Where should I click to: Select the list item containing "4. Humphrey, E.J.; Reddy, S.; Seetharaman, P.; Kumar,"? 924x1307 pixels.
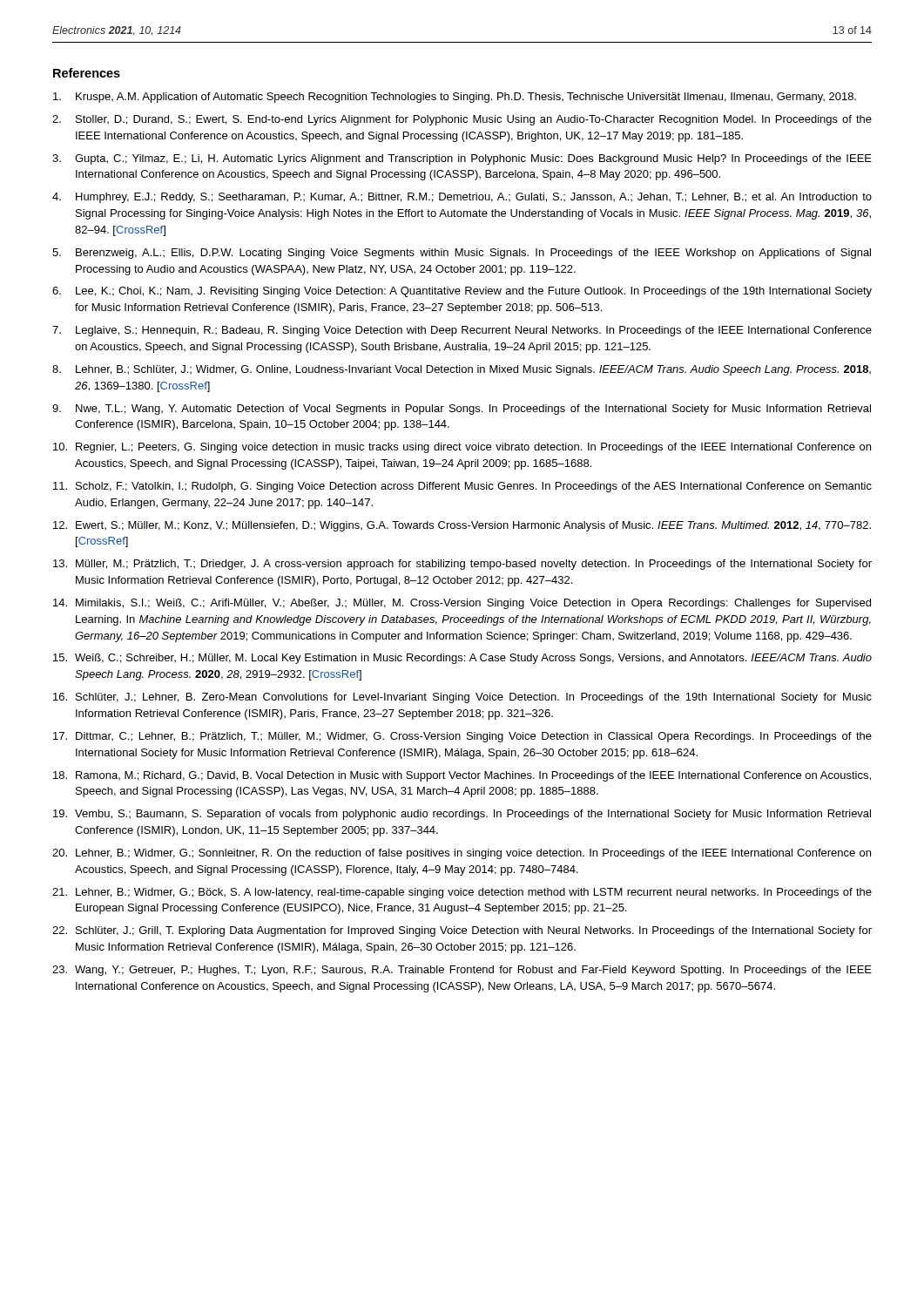click(462, 214)
